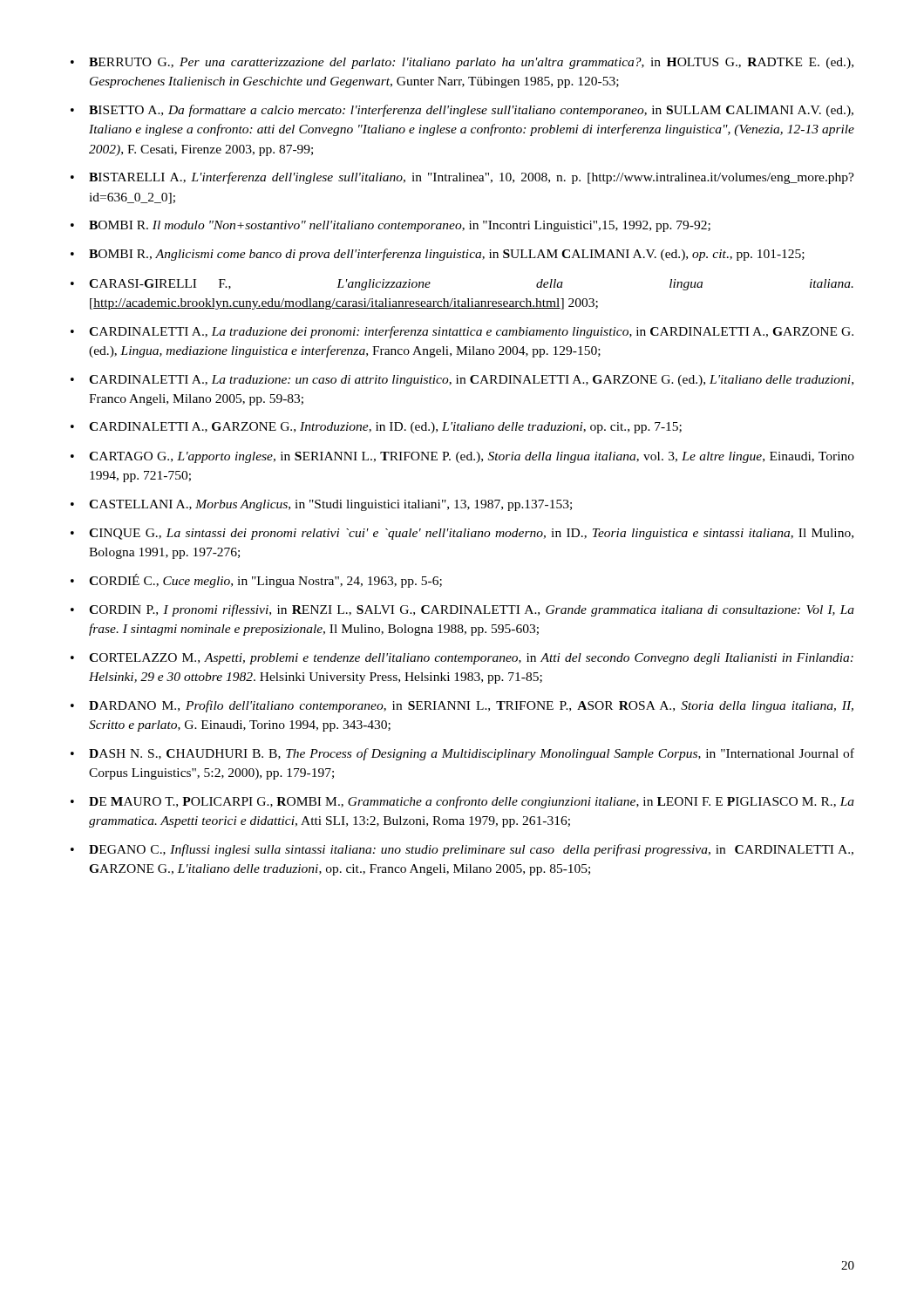The width and height of the screenshot is (924, 1308).
Task: Locate the list item with the text "• BERRUTO G., Per una"
Action: [462, 72]
